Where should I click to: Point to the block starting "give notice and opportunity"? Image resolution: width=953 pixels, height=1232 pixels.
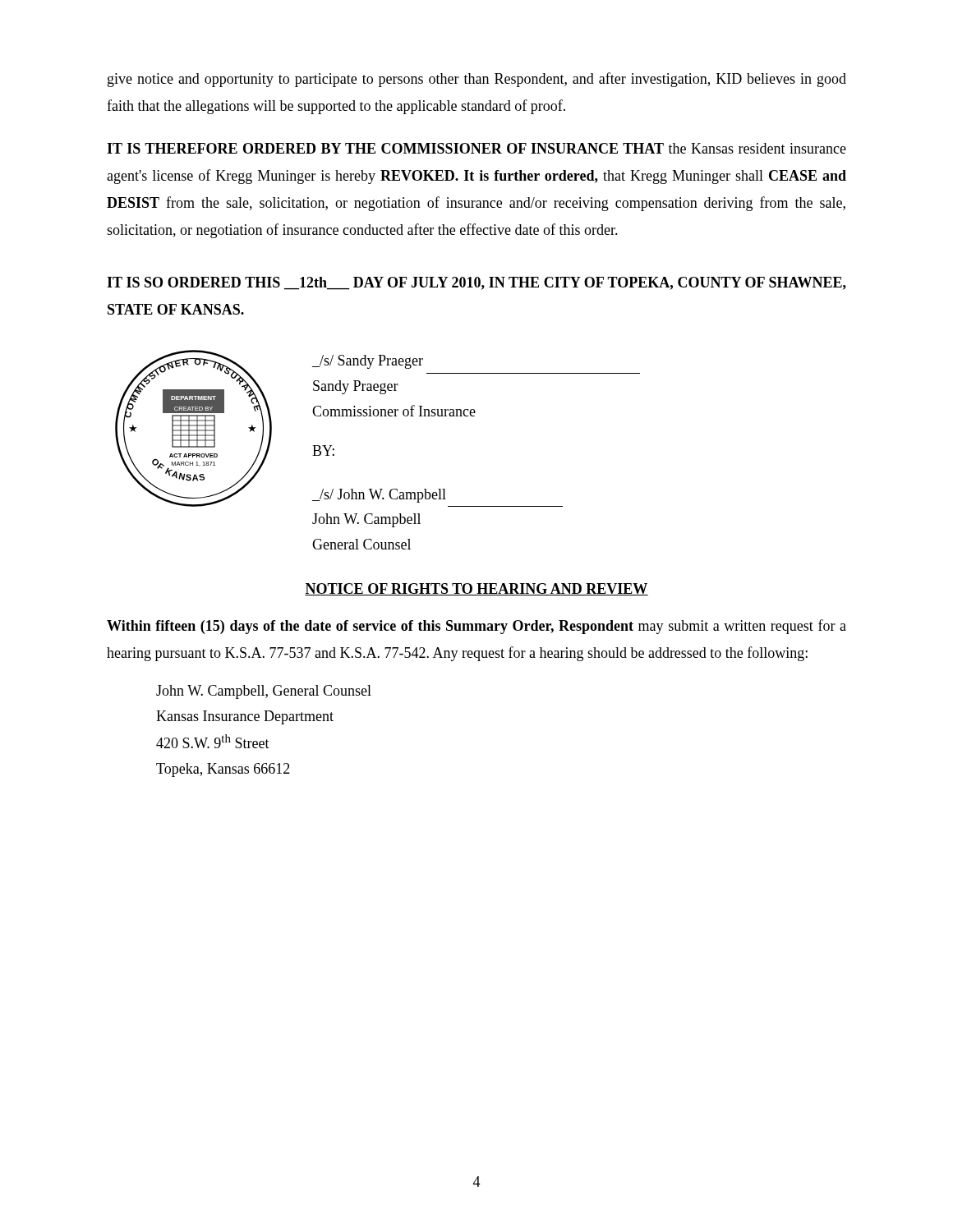point(476,93)
